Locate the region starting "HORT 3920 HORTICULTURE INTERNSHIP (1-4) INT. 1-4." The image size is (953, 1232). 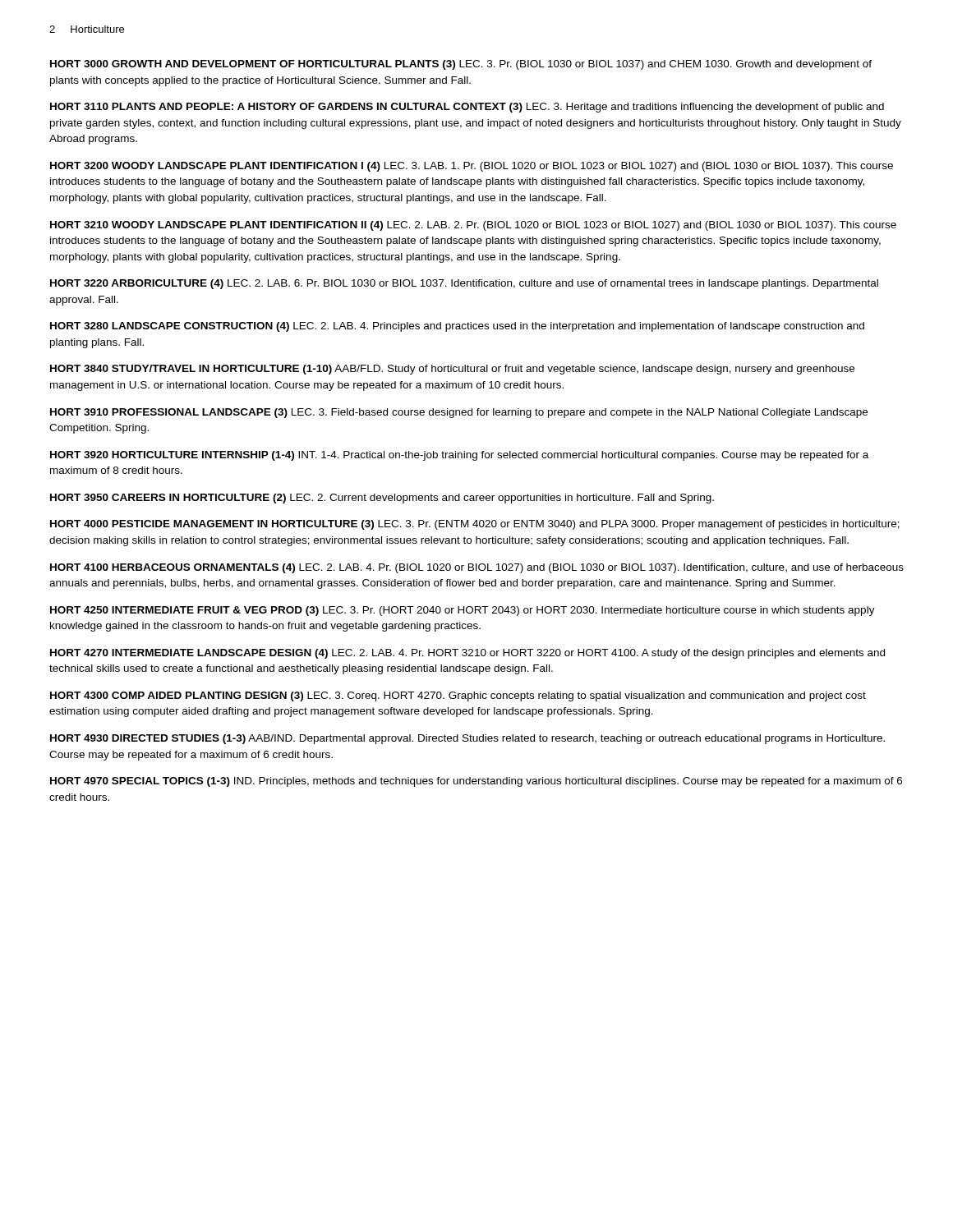[x=476, y=463]
